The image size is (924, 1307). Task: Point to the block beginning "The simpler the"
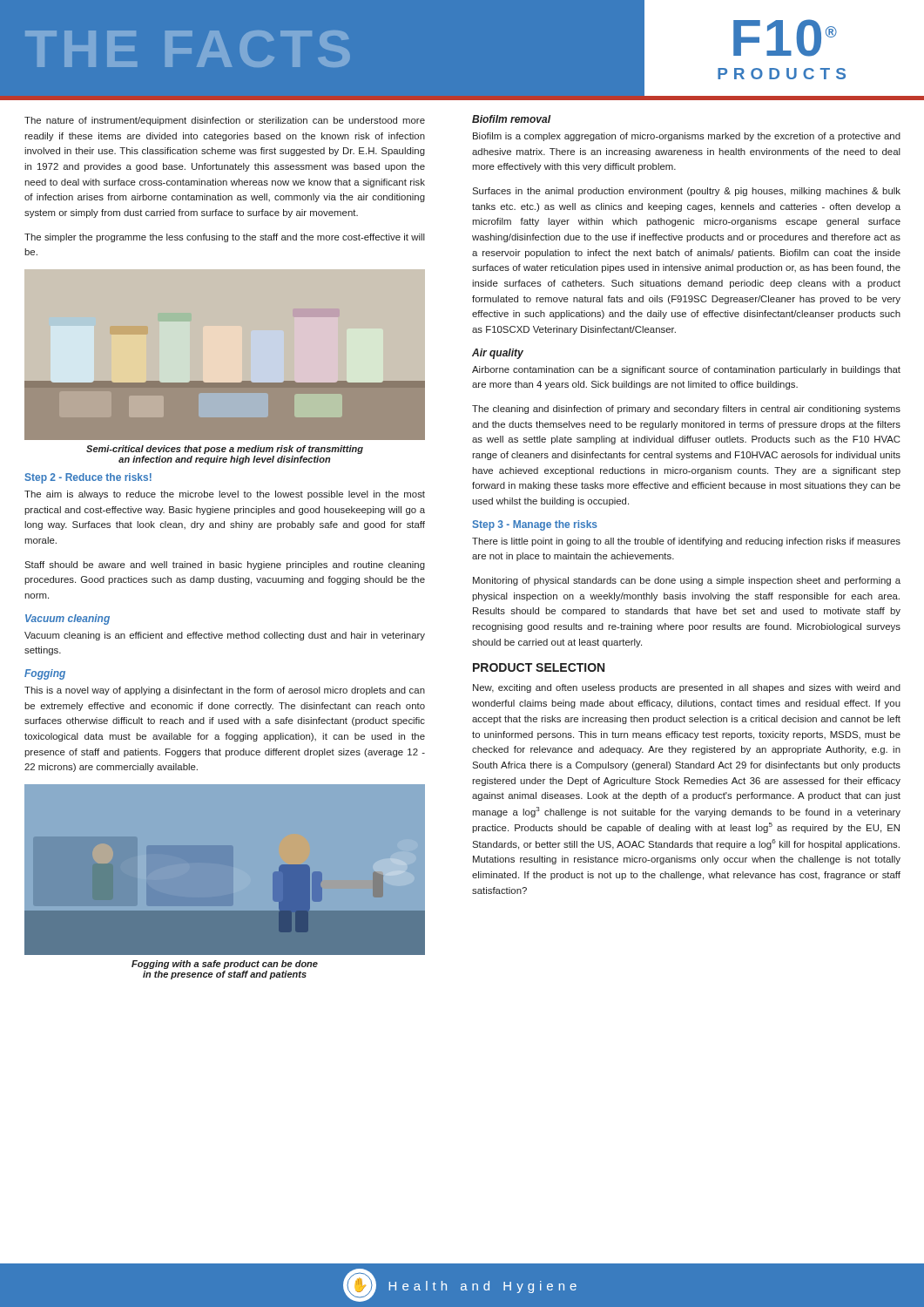point(225,244)
